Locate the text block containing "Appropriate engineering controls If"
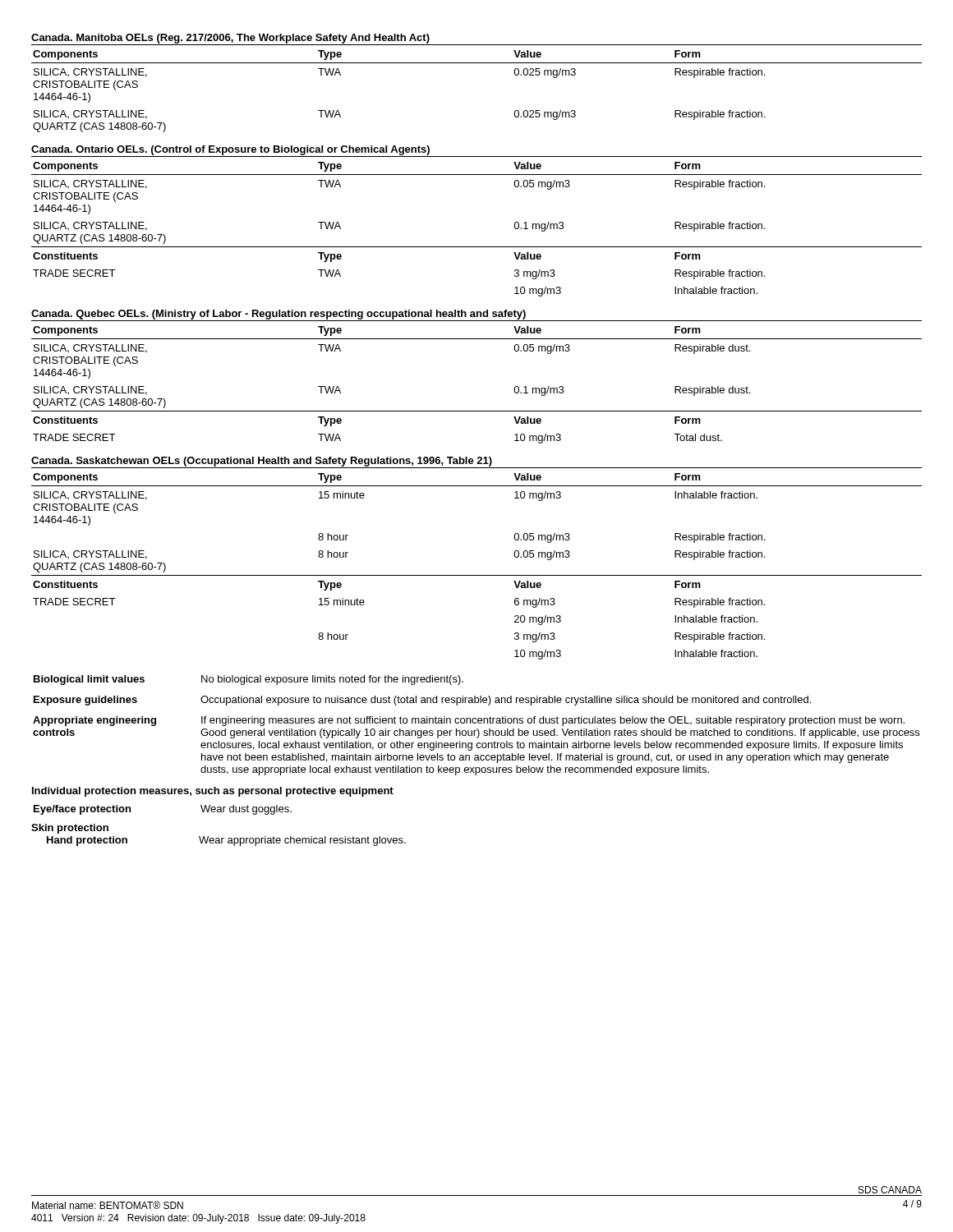This screenshot has height=1232, width=953. [x=476, y=744]
